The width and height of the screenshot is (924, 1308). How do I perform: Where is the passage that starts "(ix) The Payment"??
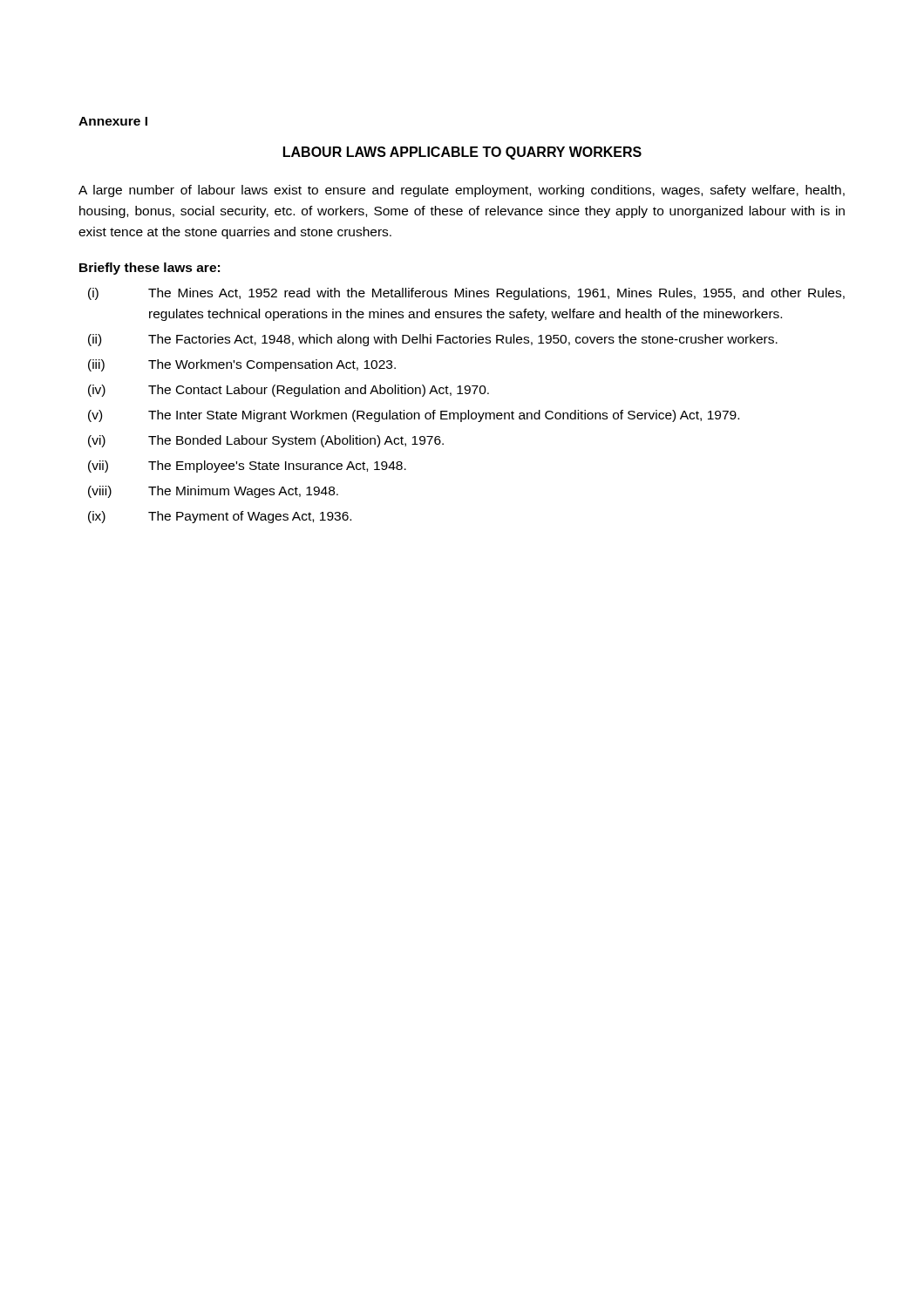pyautogui.click(x=220, y=517)
